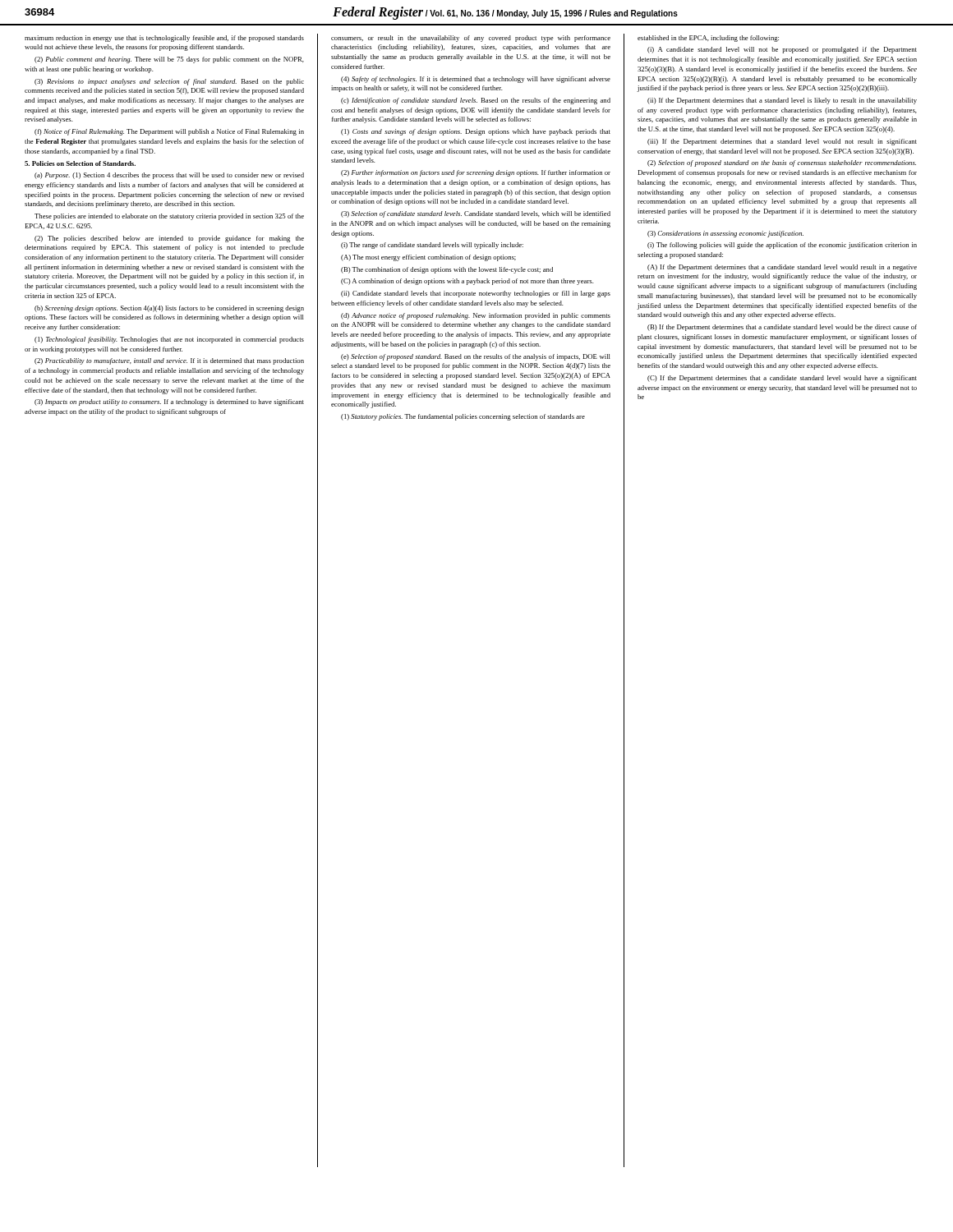Find the text block that reads "(a) Purpose. (1) Section"

click(164, 252)
